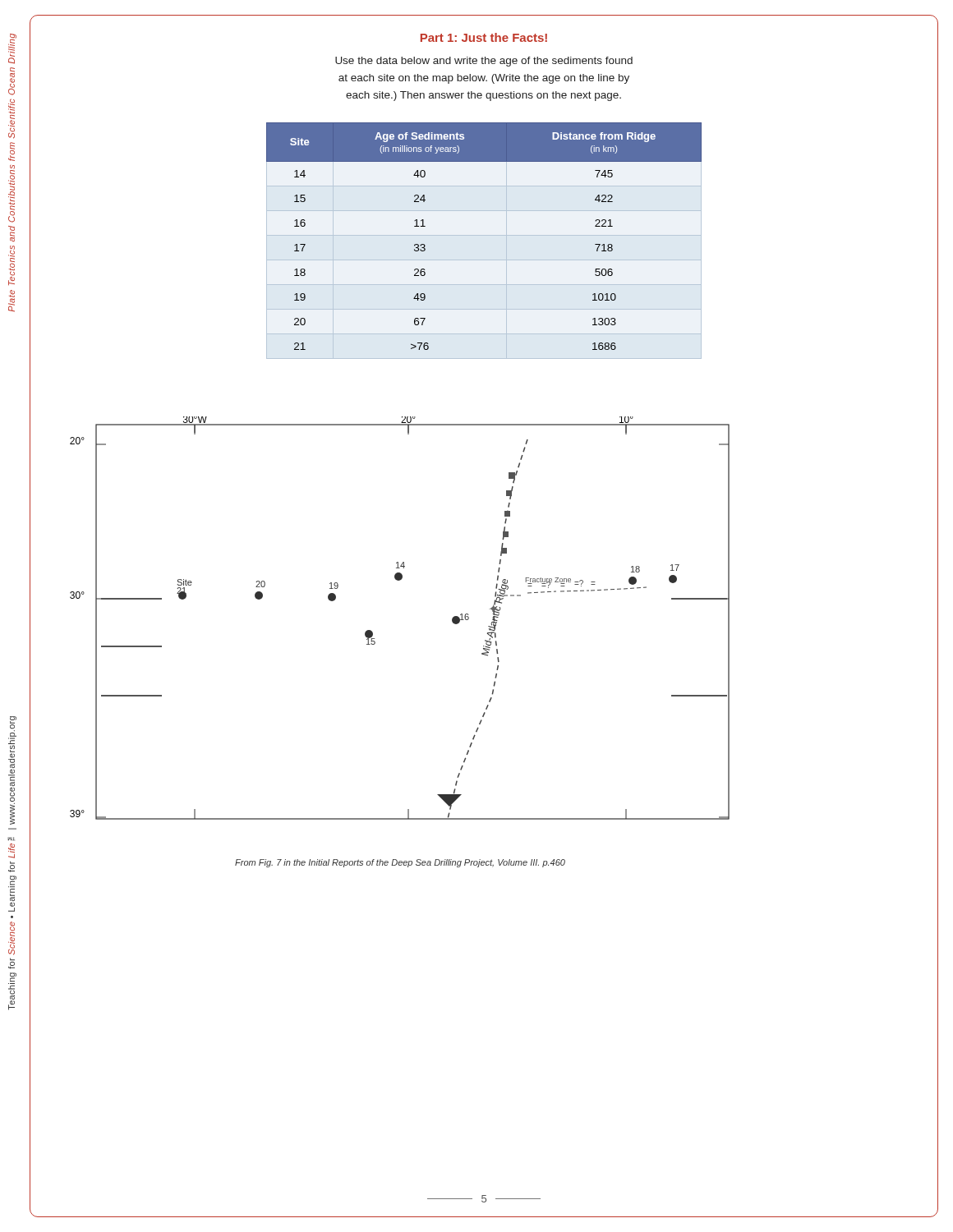Locate the table
The width and height of the screenshot is (953, 1232).
tap(484, 240)
